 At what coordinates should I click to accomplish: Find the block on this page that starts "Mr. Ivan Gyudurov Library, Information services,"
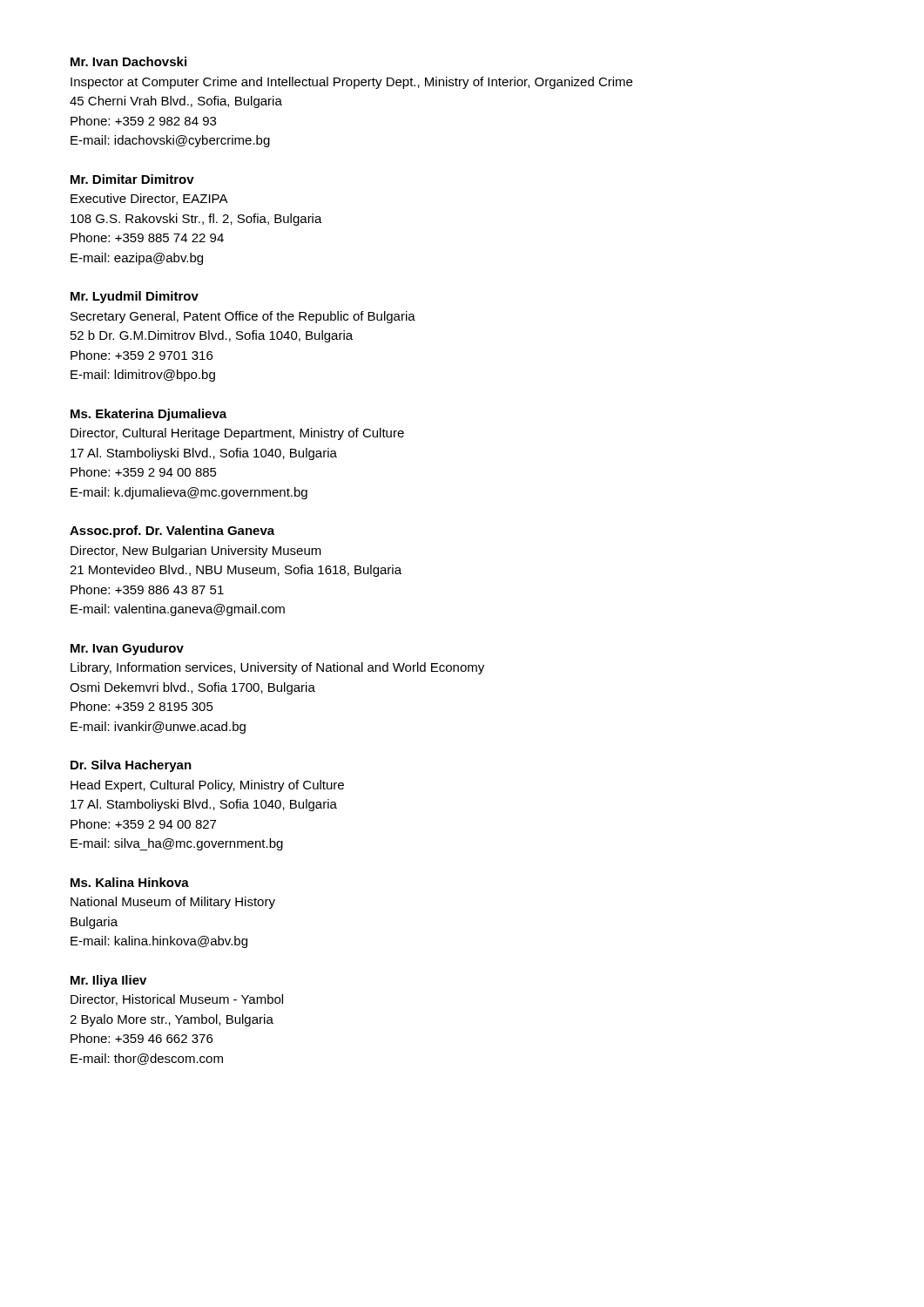[x=127, y=649]
